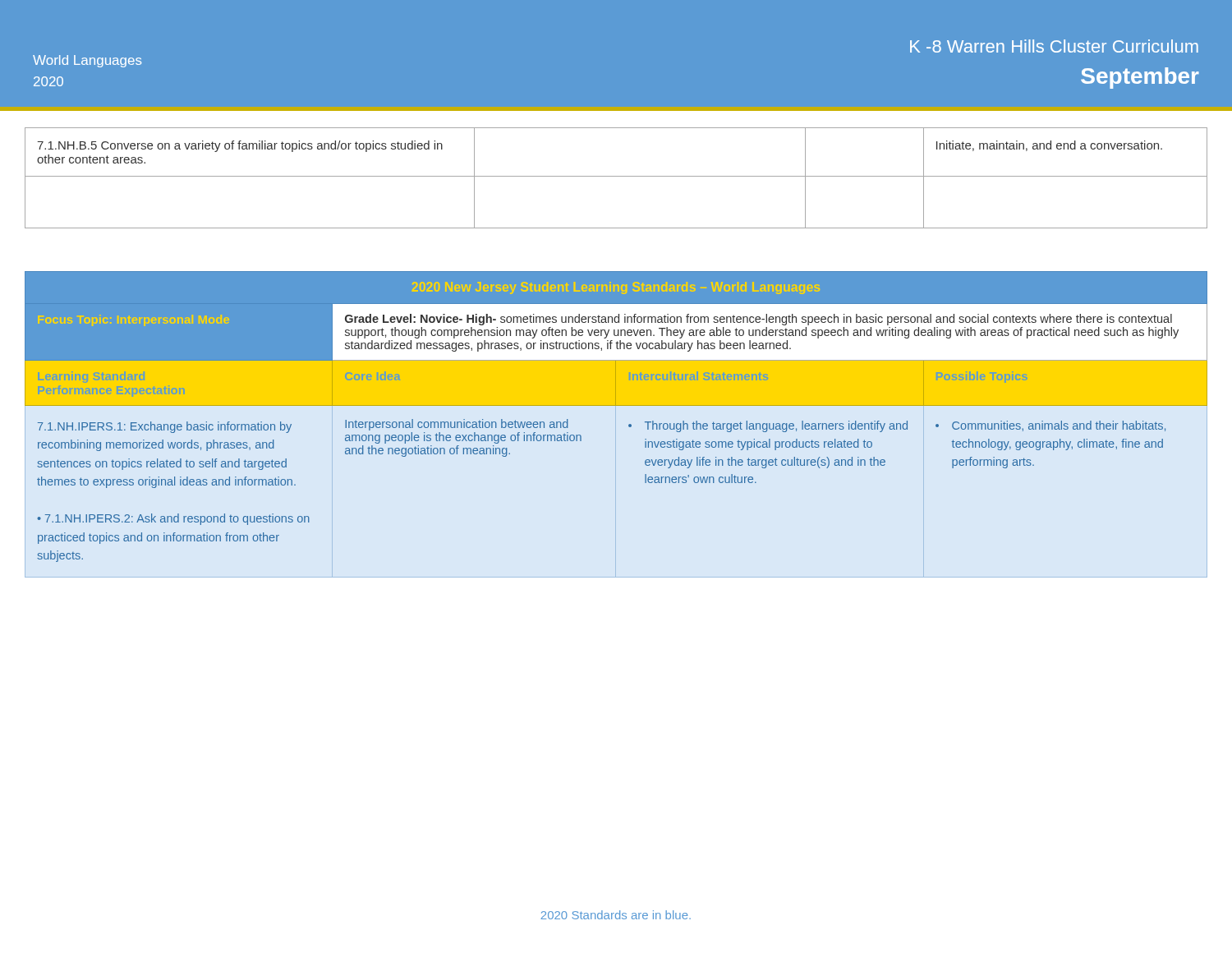1232x953 pixels.
Task: Locate the table with the text "Learning Standard Performance Expectation"
Action: (616, 424)
